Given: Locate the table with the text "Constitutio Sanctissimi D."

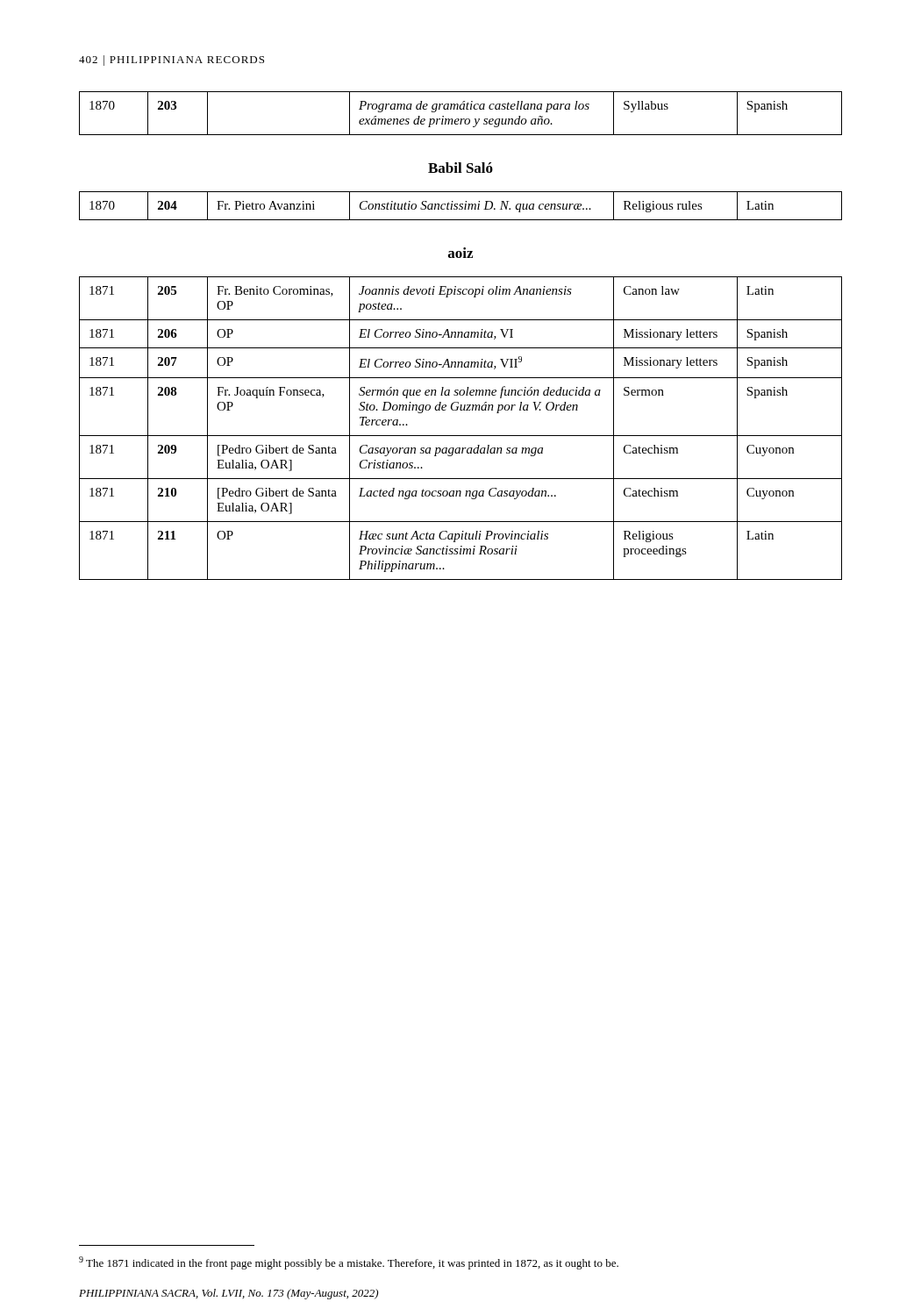Looking at the screenshot, I should point(460,206).
